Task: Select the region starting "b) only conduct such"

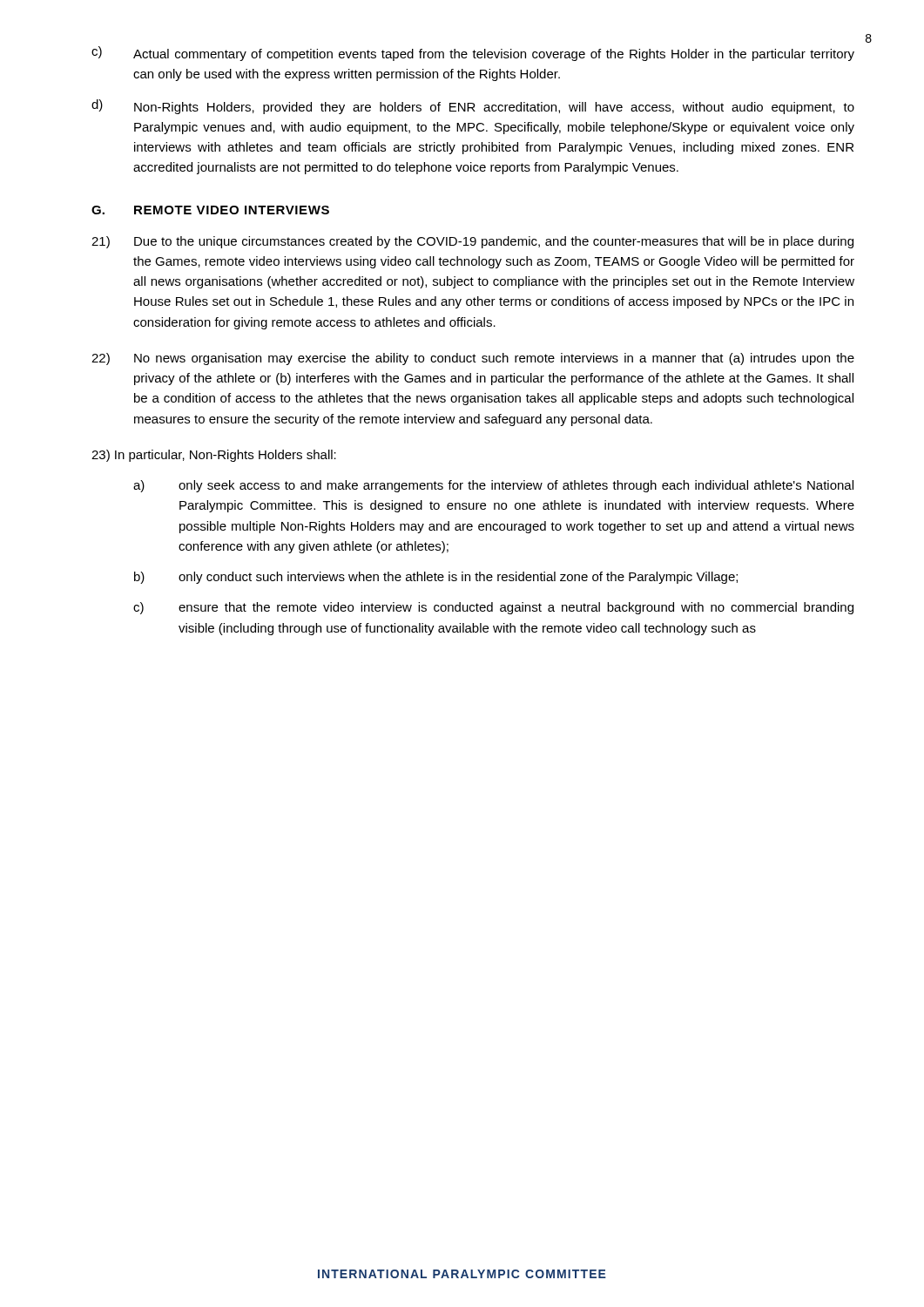Action: click(494, 576)
